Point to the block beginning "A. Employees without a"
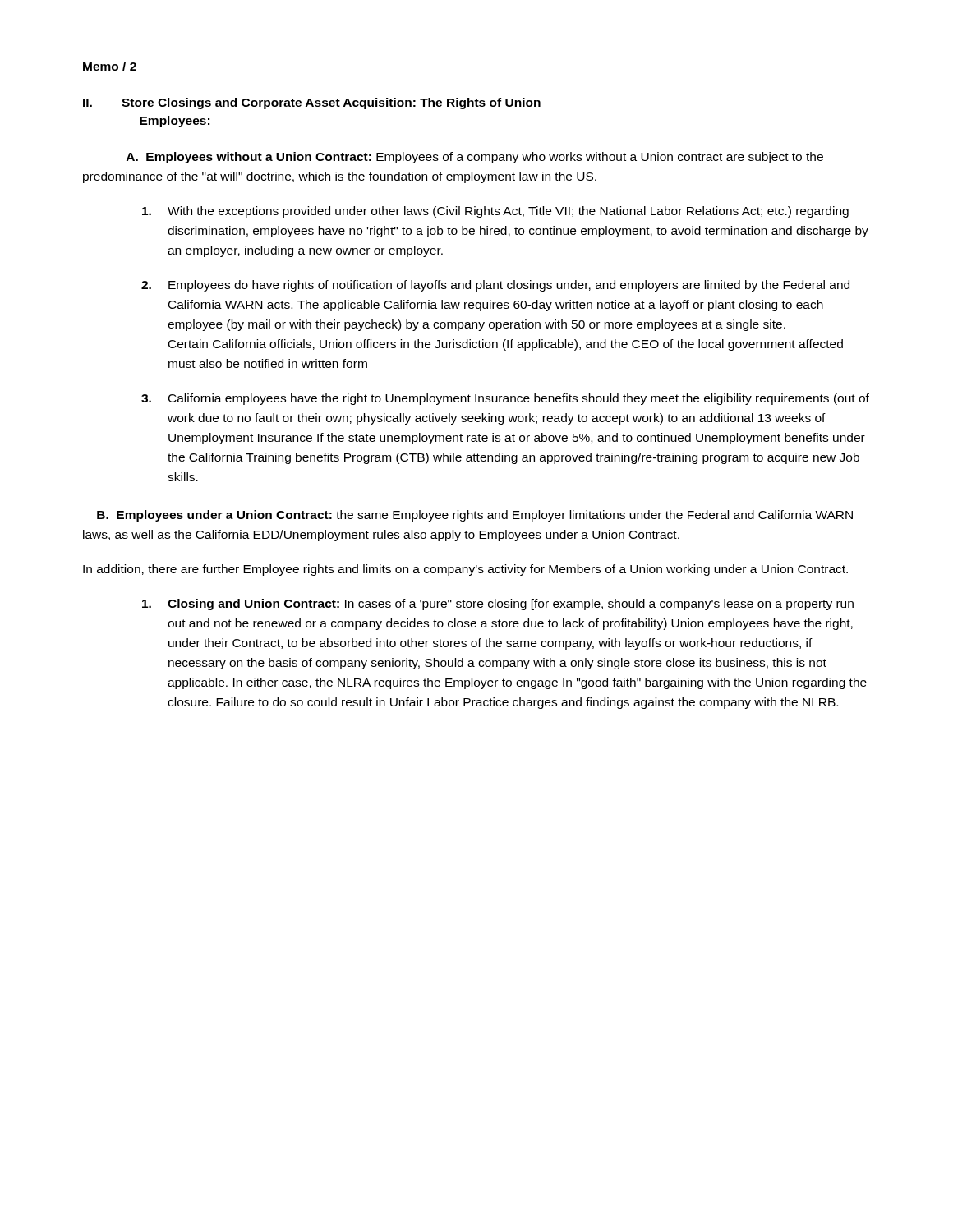This screenshot has width=953, height=1232. point(453,166)
